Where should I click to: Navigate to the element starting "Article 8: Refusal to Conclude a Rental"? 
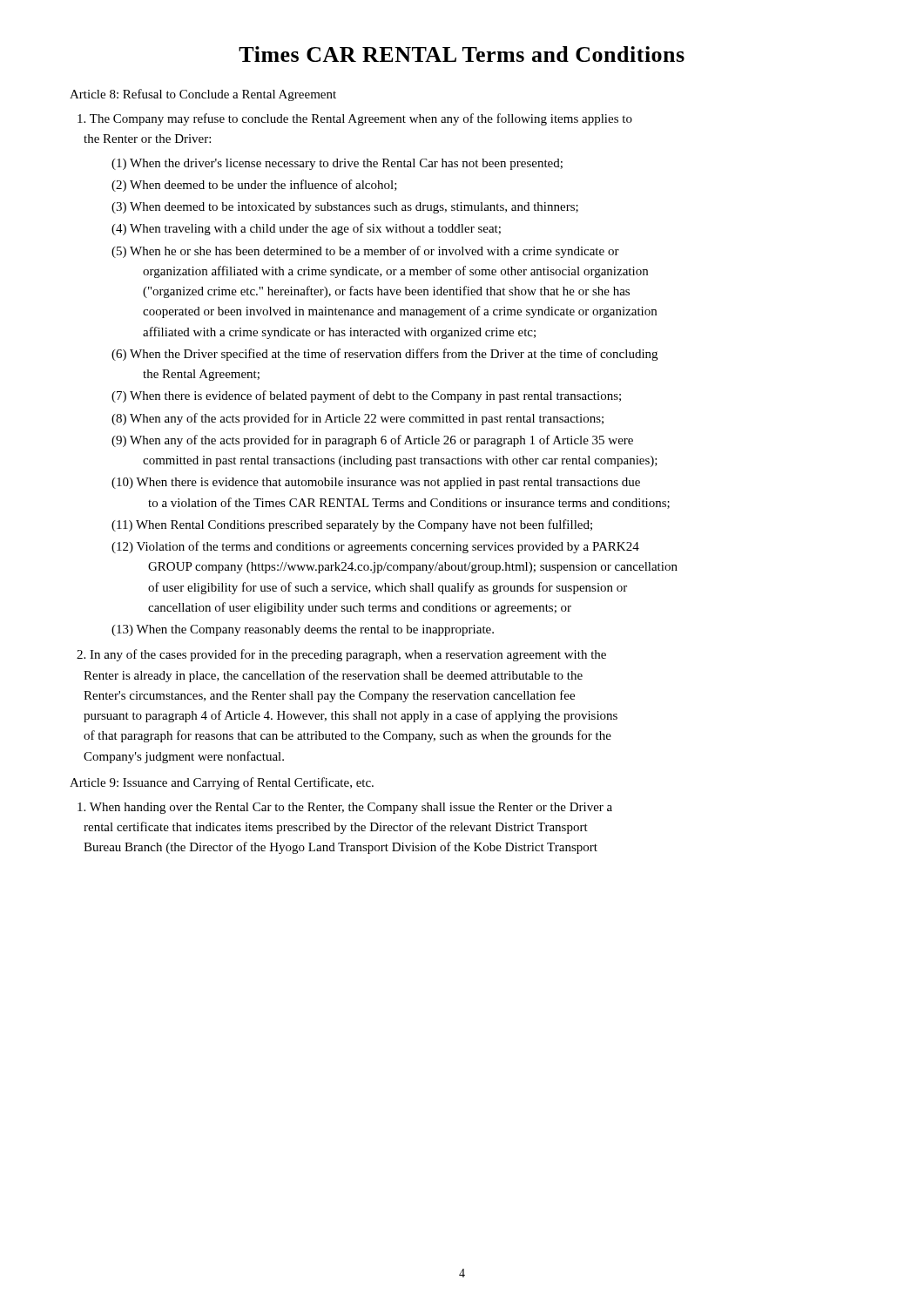coord(203,94)
